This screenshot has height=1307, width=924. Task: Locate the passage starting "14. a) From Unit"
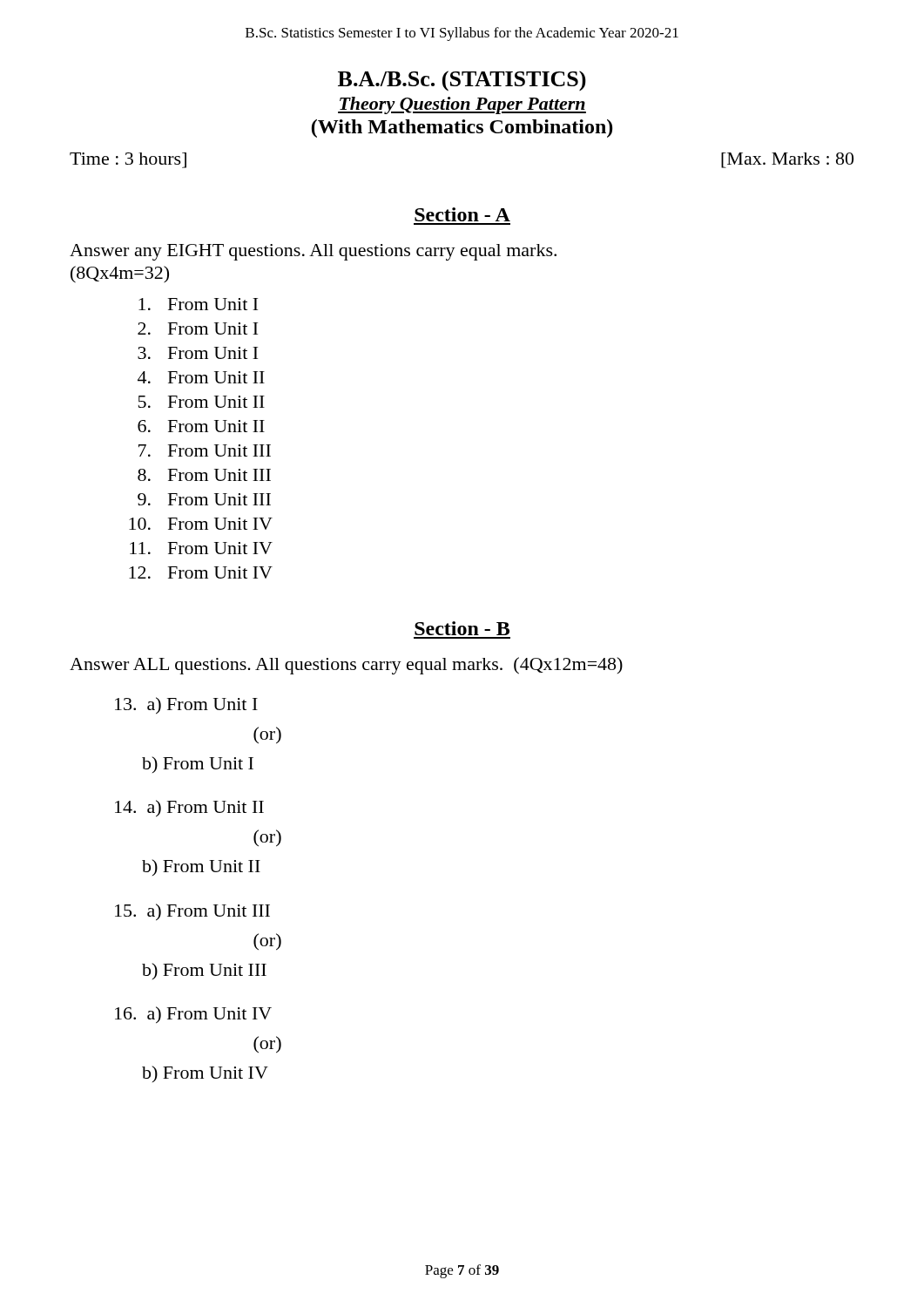click(189, 808)
